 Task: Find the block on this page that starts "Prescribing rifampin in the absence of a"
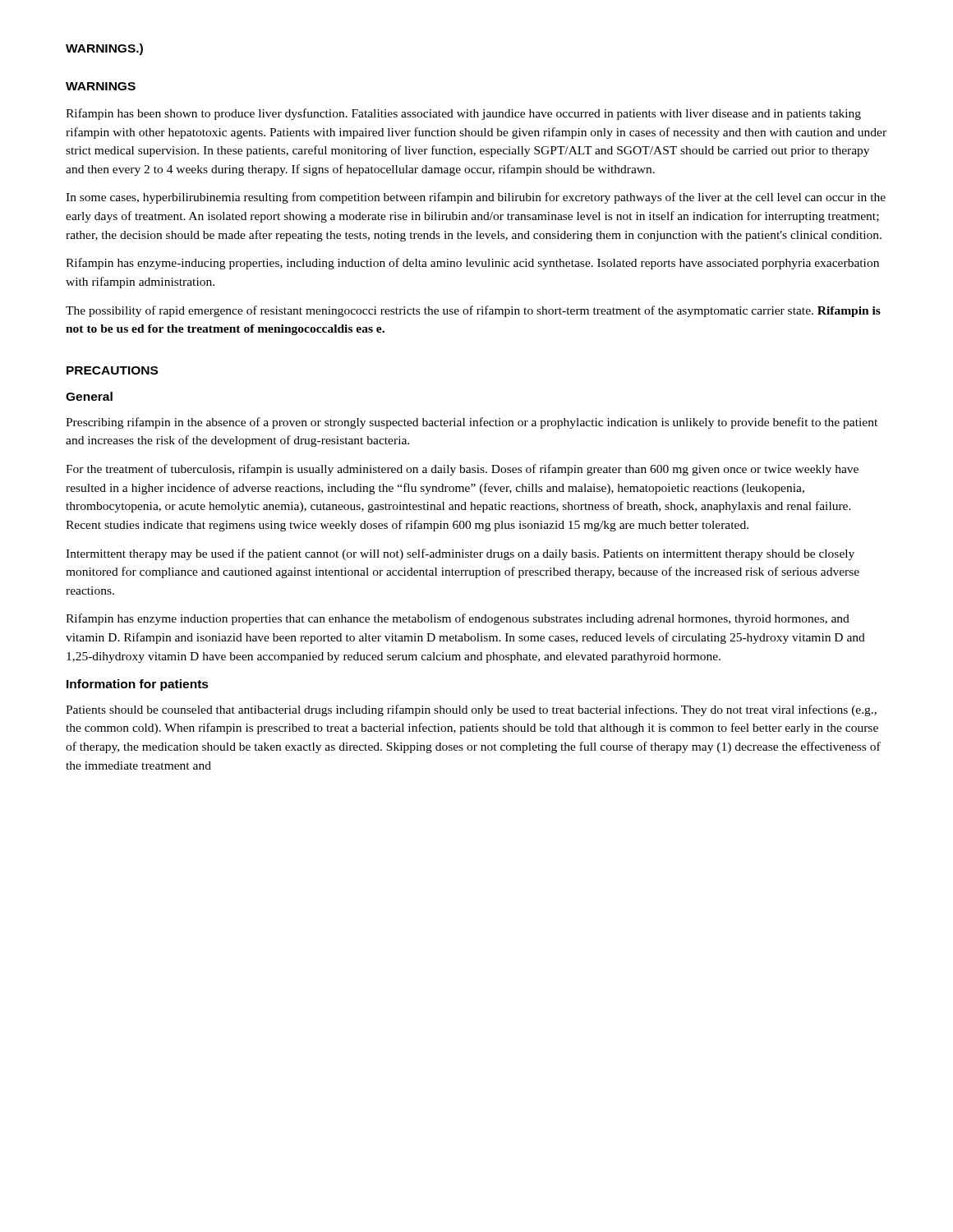coord(472,431)
